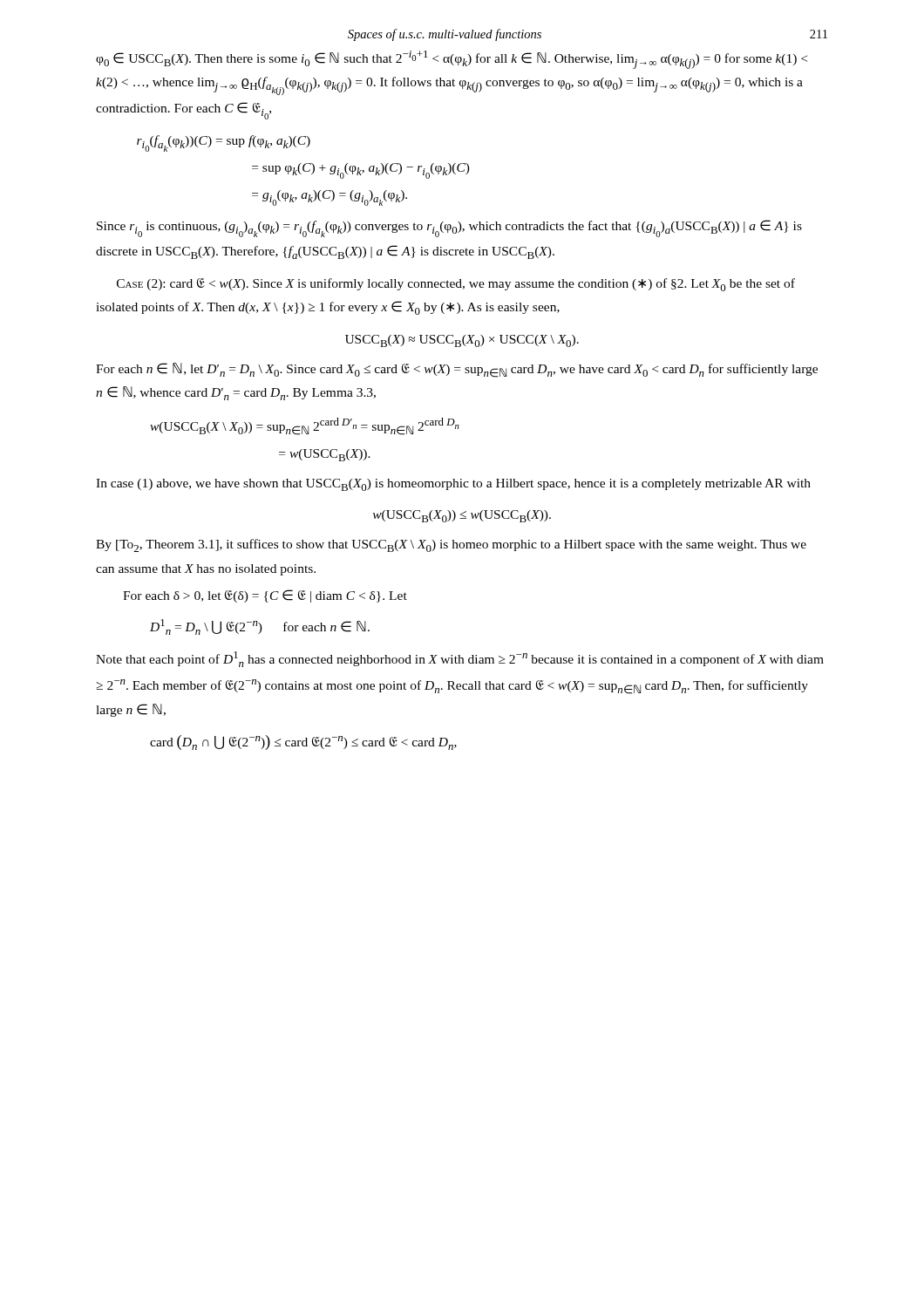Image resolution: width=924 pixels, height=1308 pixels.
Task: Point to the block beginning "Case (2): card 𝔈 <"
Action: click(x=462, y=297)
